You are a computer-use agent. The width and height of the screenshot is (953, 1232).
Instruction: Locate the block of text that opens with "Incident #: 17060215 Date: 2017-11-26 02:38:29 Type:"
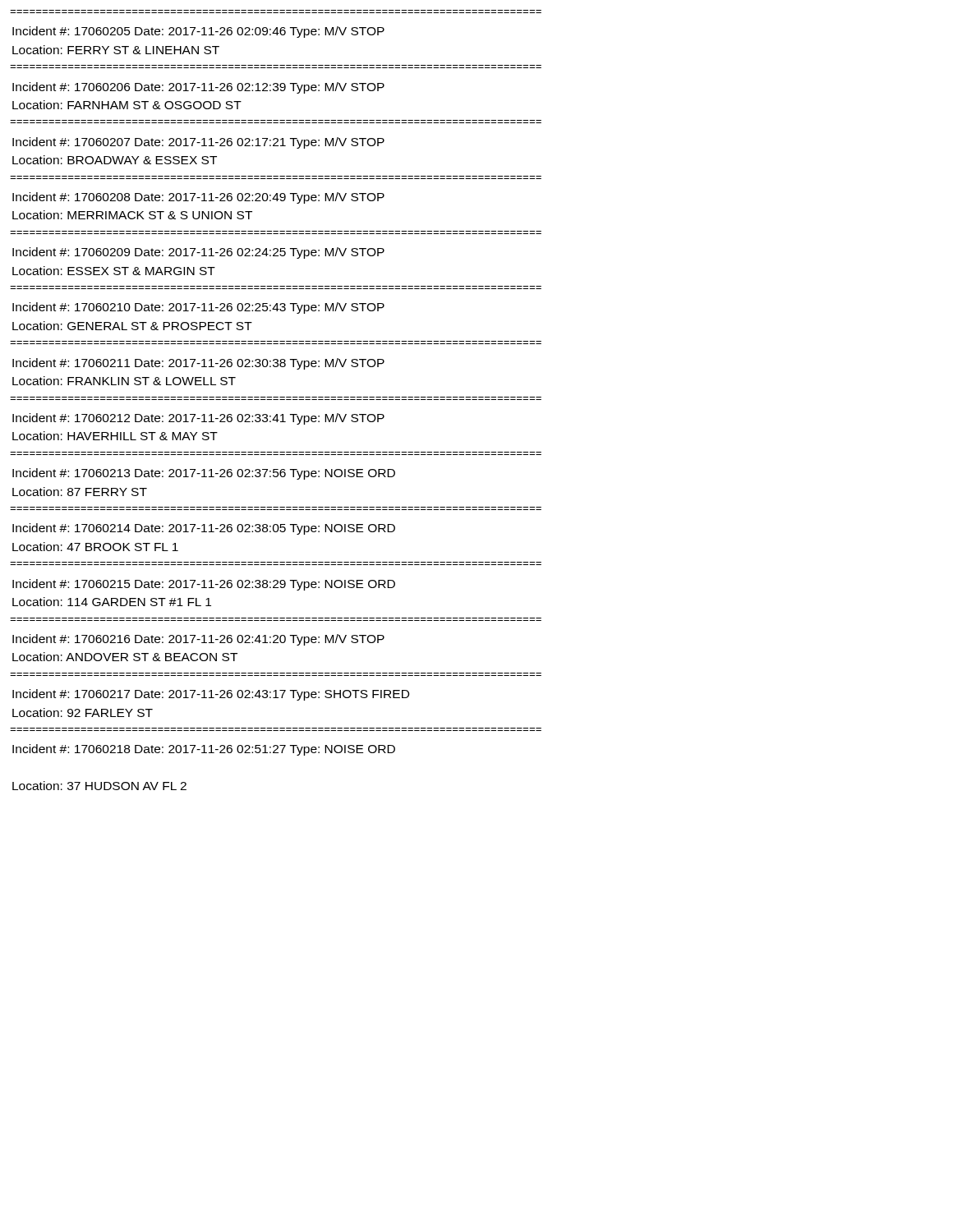pyautogui.click(x=204, y=593)
